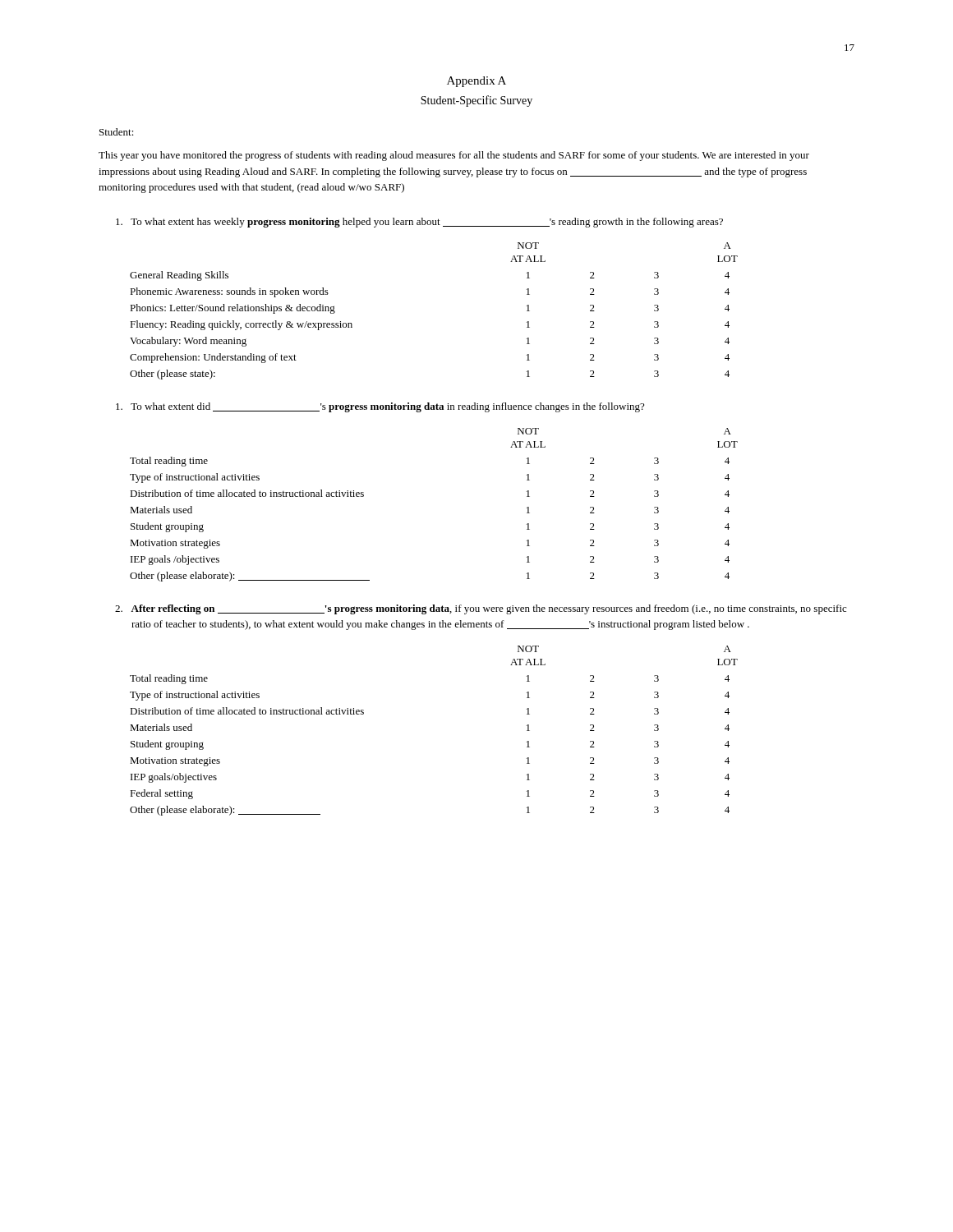
Task: Click on the title that says "Student-Specific Survey"
Action: (476, 101)
